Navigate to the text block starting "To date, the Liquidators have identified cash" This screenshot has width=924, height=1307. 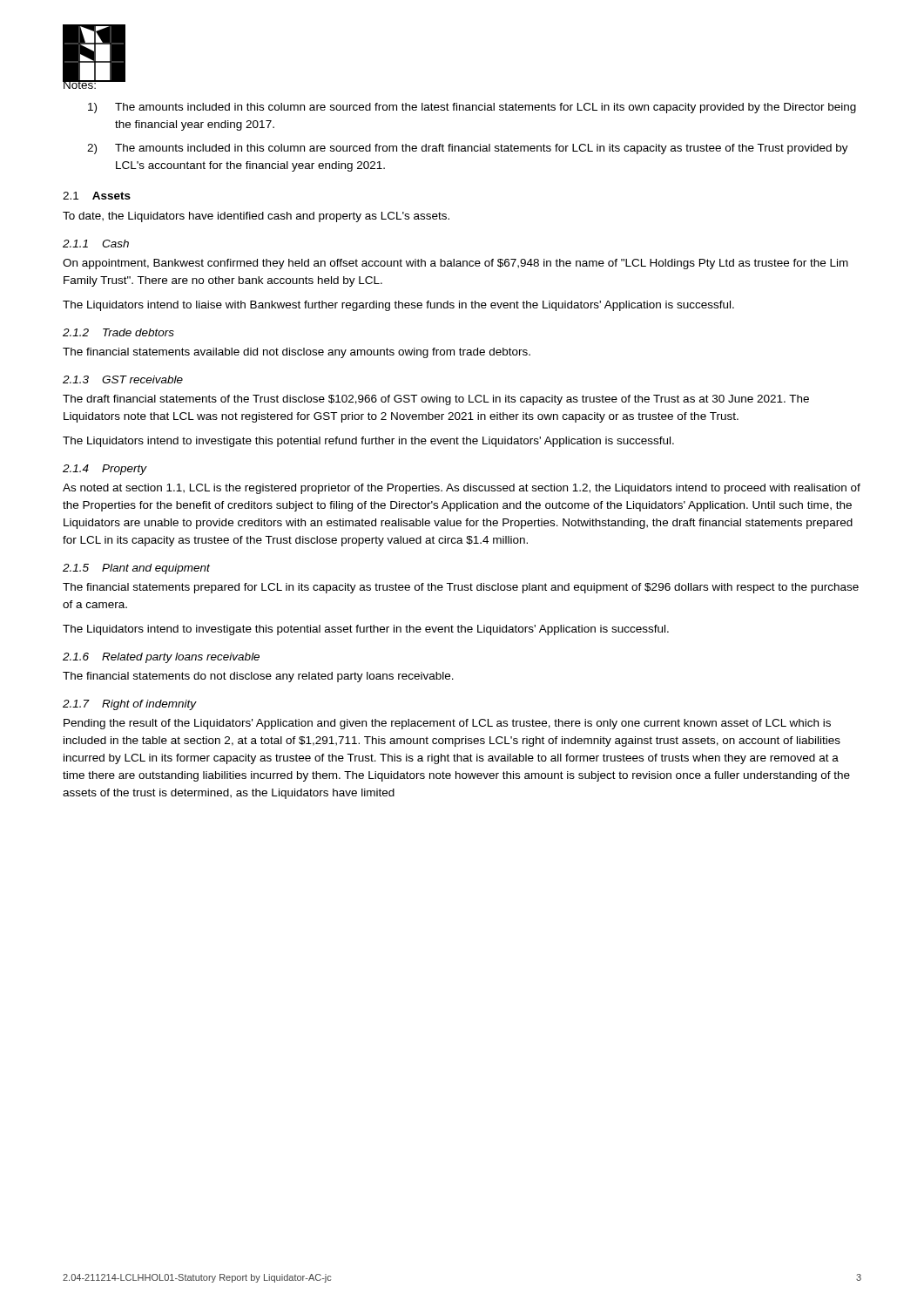click(x=257, y=216)
